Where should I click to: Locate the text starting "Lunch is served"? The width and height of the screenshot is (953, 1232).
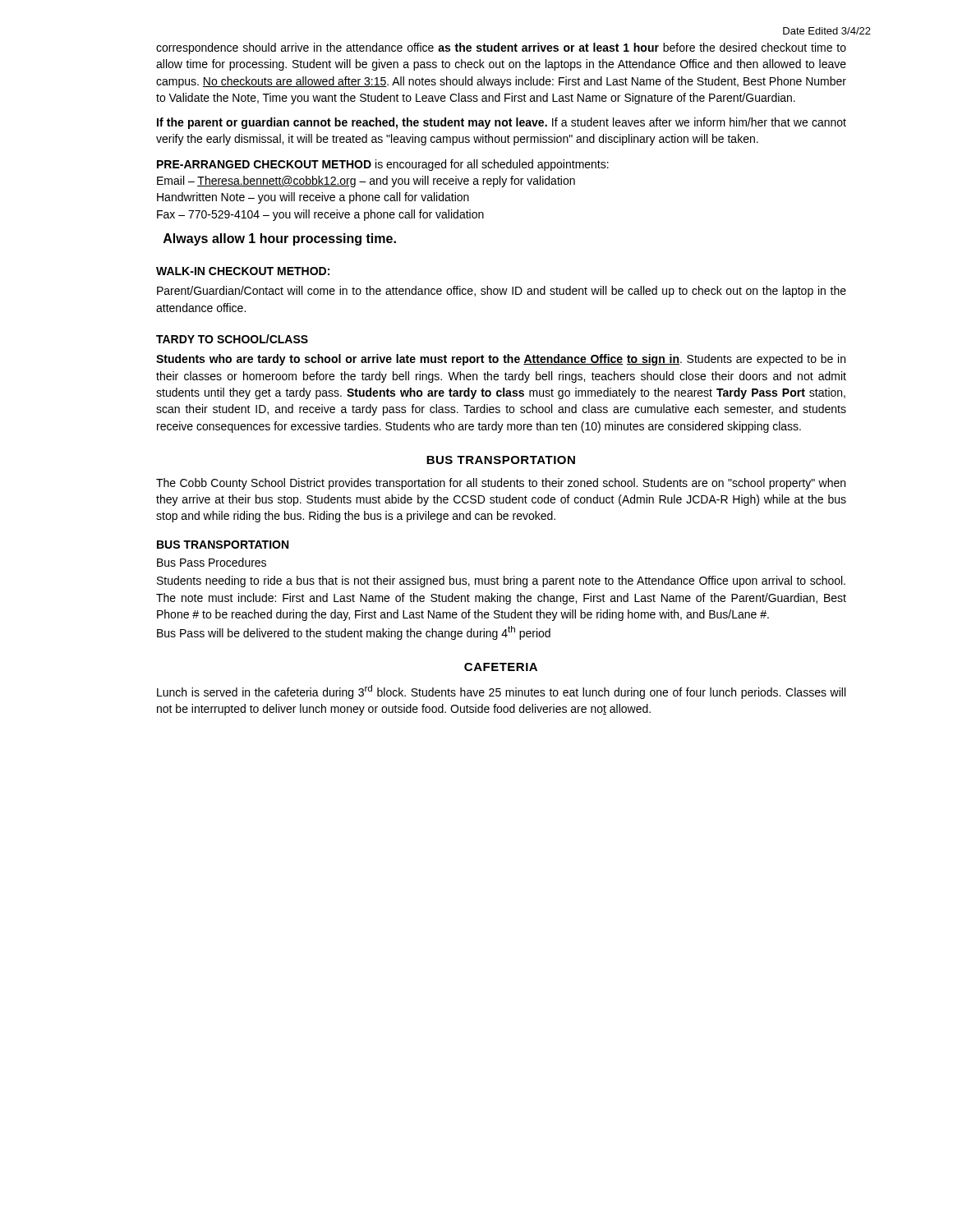tap(501, 700)
